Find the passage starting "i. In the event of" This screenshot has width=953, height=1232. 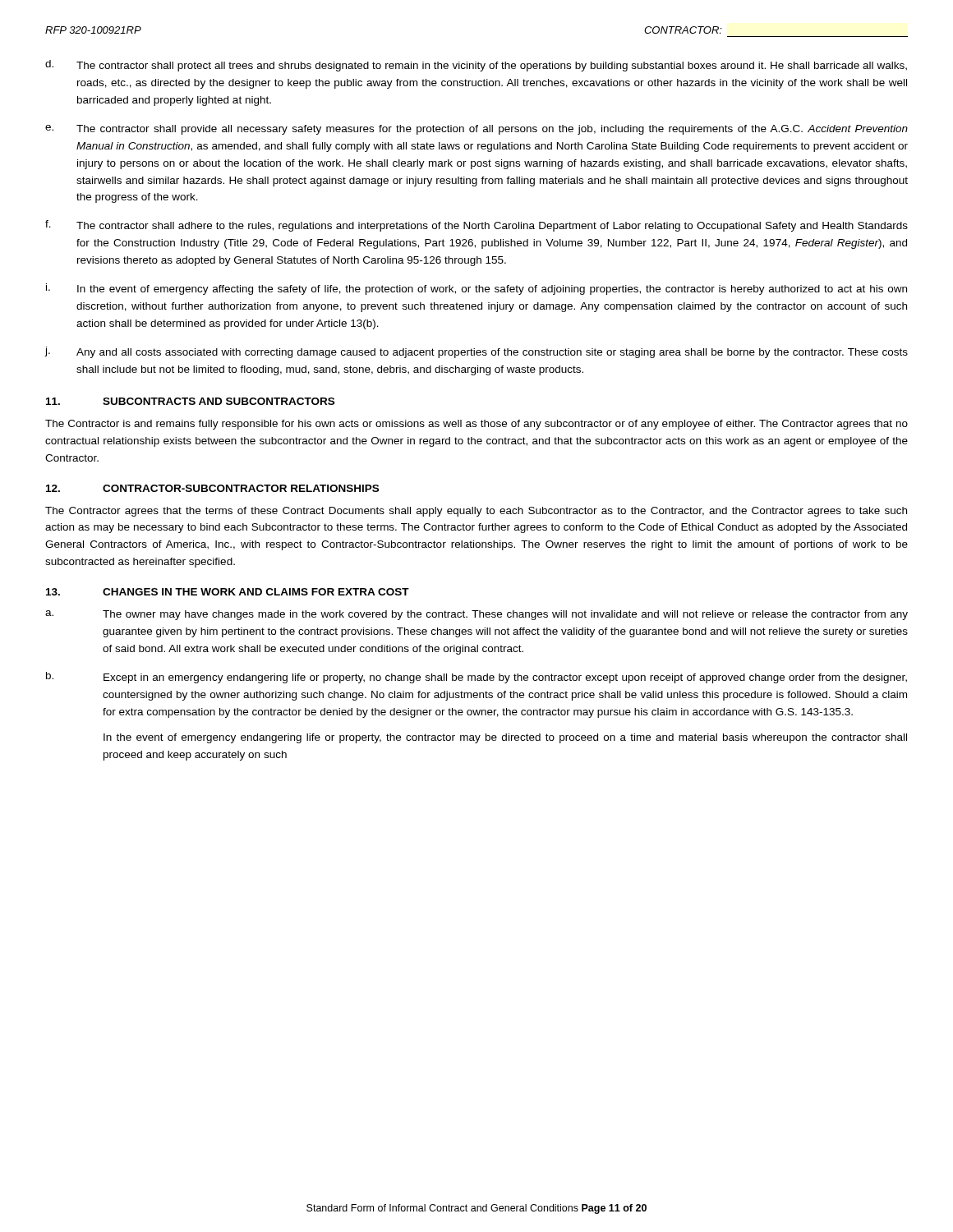click(x=476, y=307)
